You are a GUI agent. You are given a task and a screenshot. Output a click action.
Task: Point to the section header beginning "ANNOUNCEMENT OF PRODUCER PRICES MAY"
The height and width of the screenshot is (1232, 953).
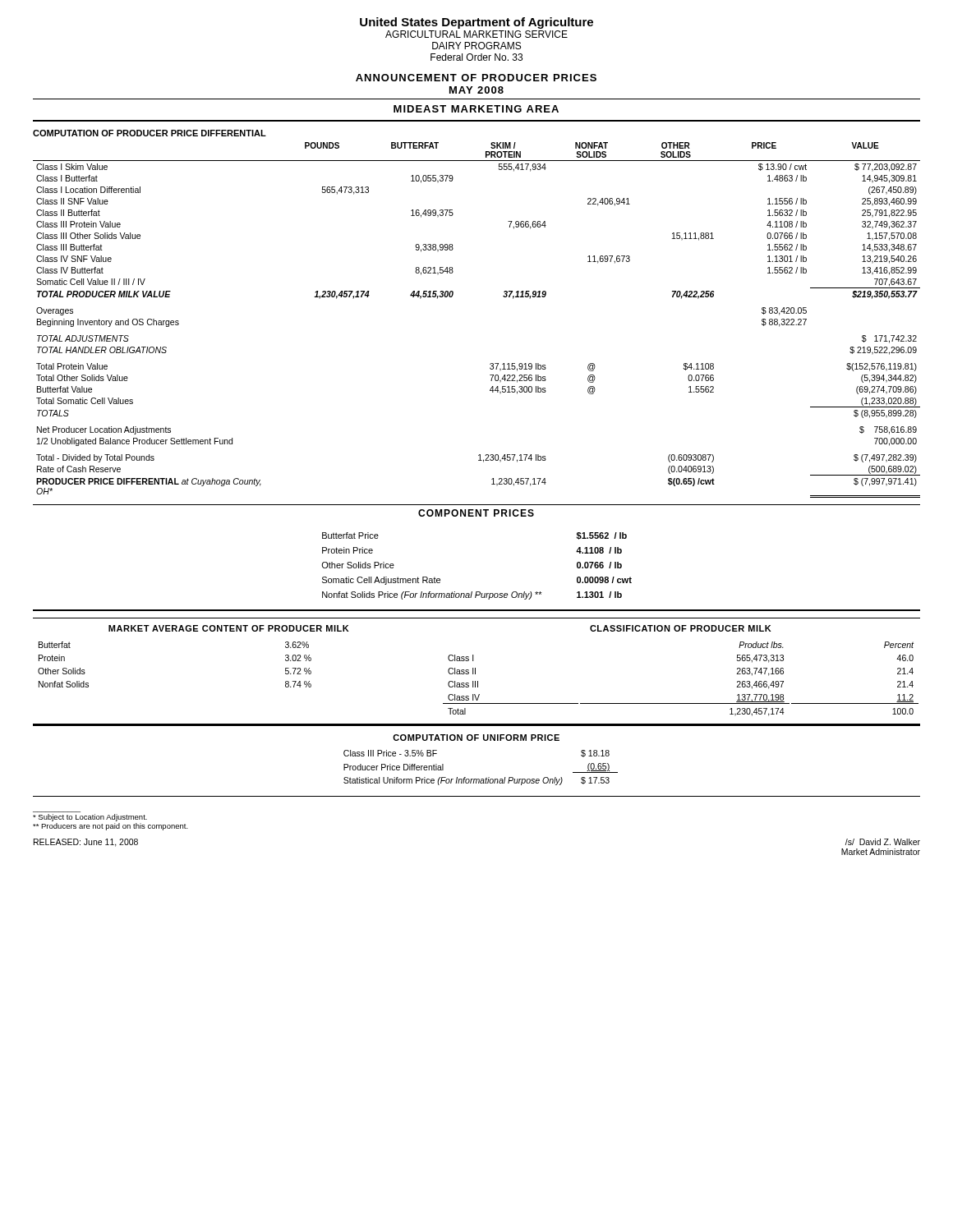(x=476, y=84)
